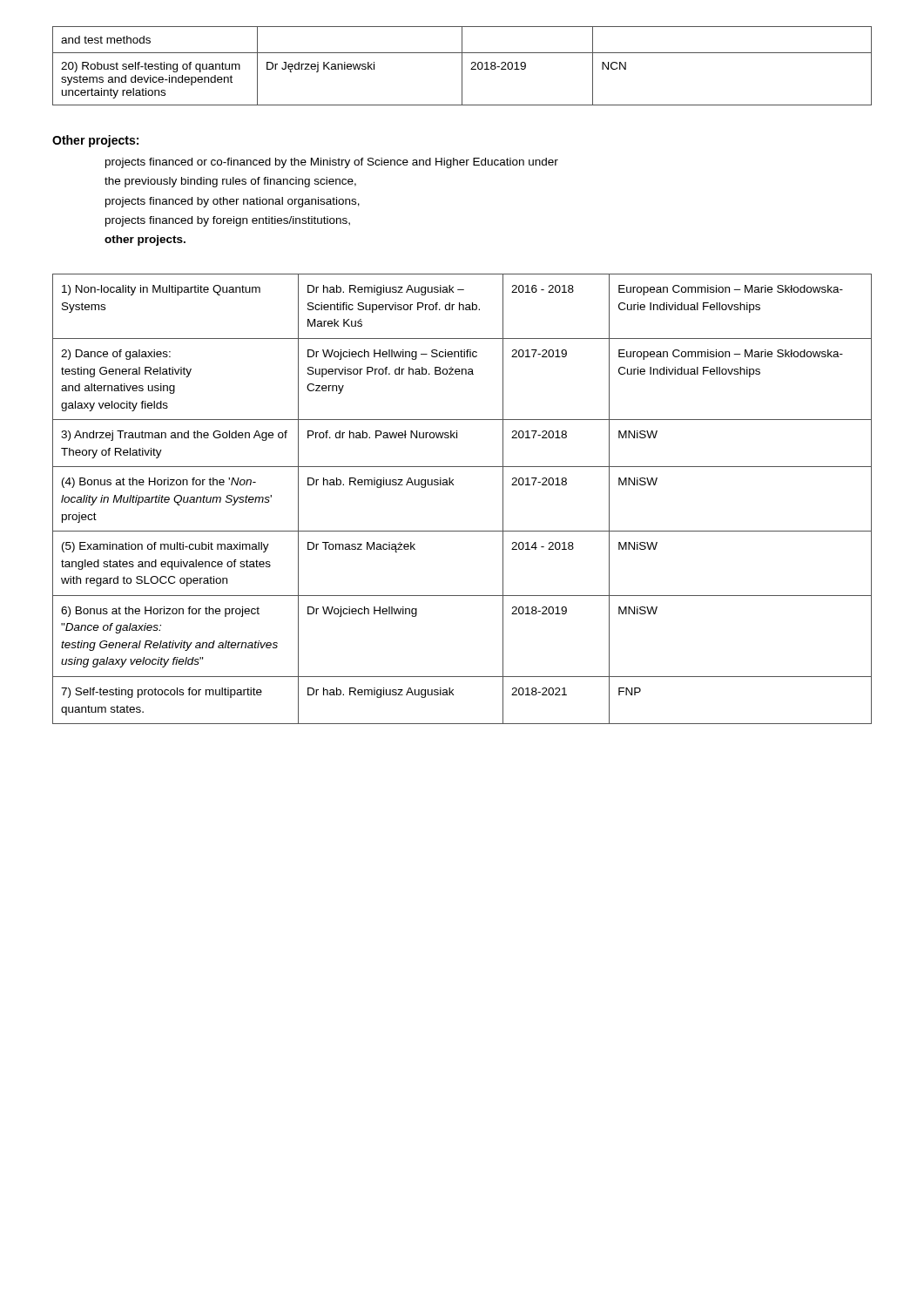Select the table that reads "(5) Examination of"
924x1307 pixels.
click(462, 499)
